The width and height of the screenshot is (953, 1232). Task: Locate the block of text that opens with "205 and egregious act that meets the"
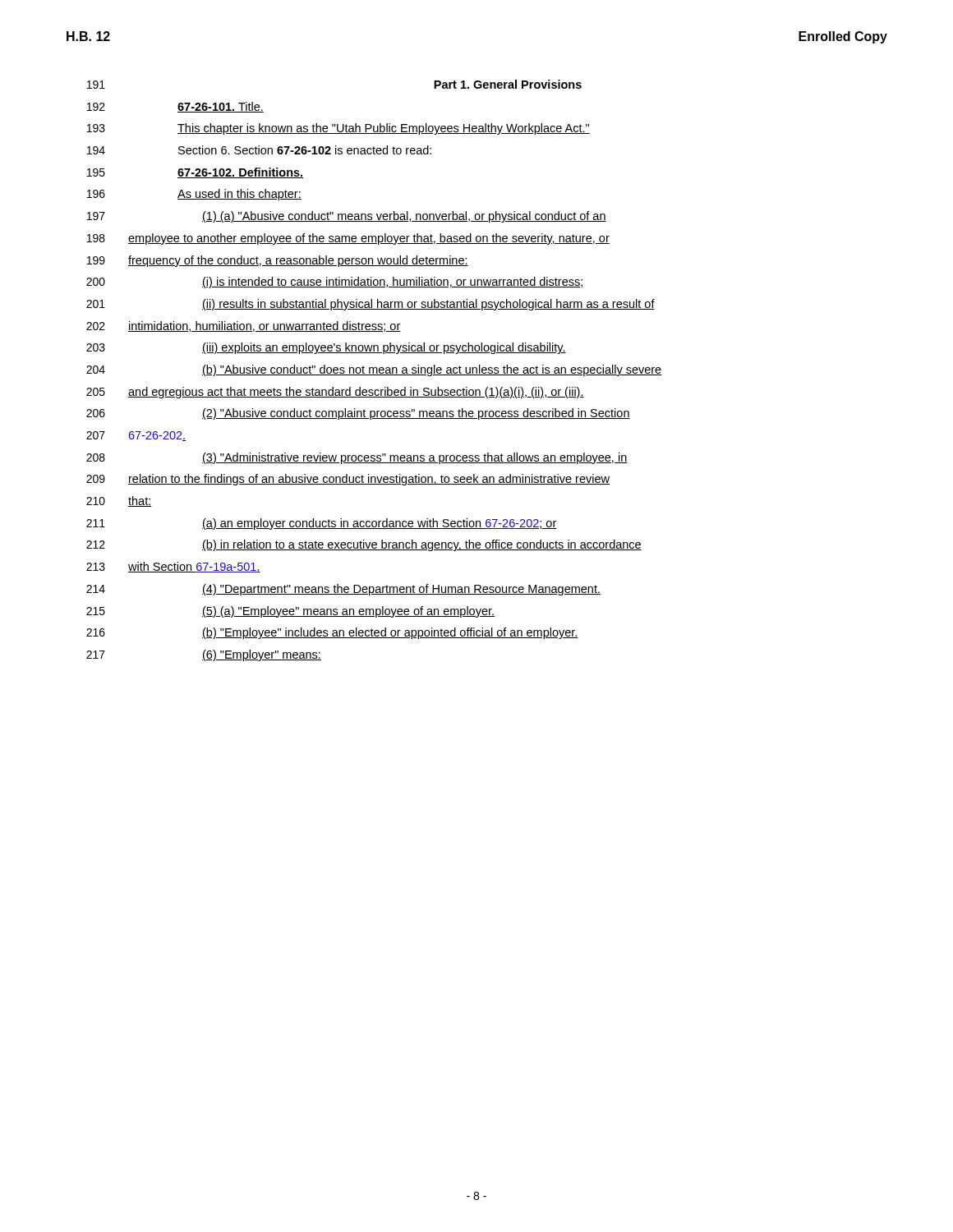pyautogui.click(x=476, y=392)
